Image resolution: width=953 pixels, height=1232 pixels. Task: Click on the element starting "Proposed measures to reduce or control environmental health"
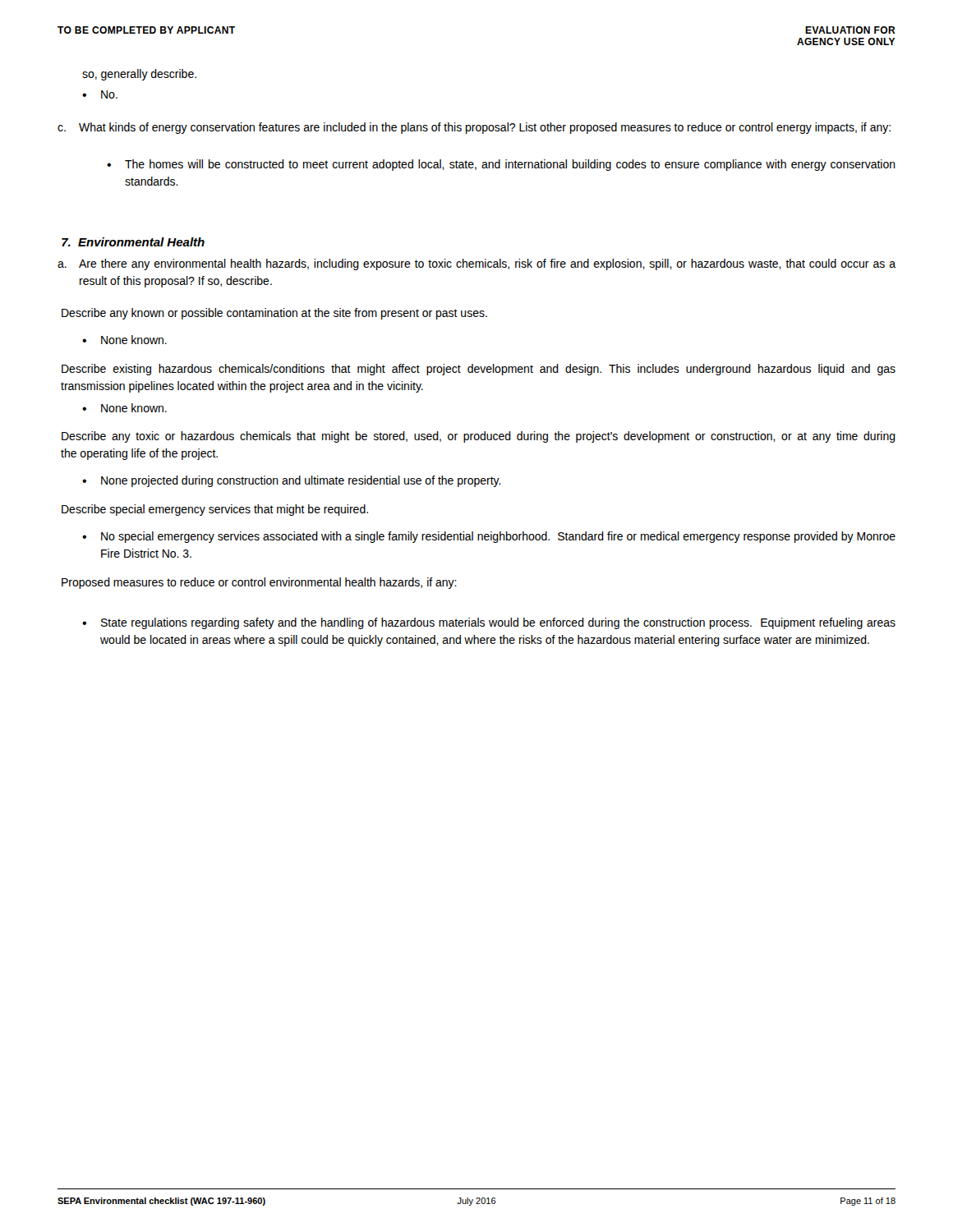(259, 582)
